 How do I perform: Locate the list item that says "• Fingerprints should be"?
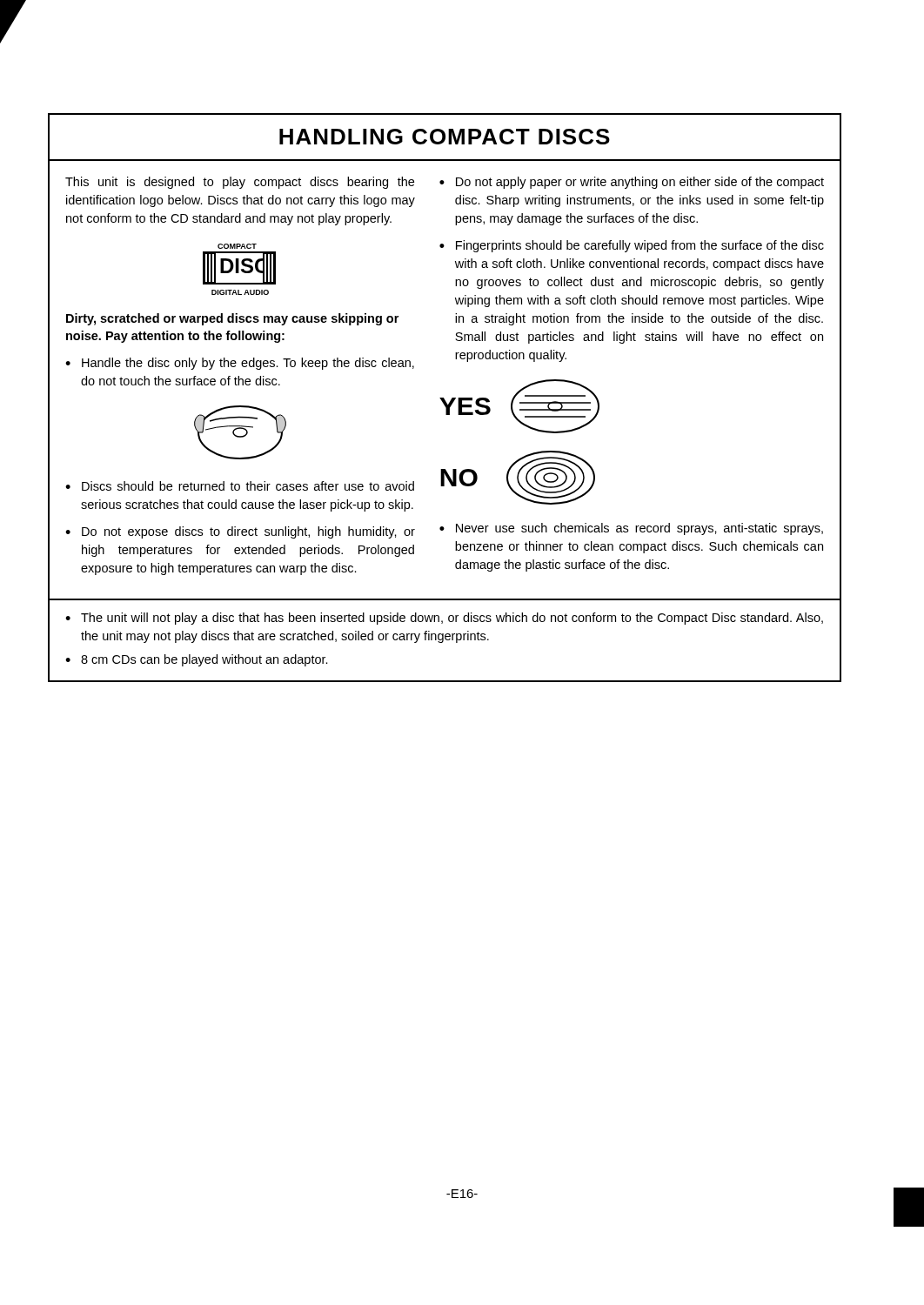[632, 301]
